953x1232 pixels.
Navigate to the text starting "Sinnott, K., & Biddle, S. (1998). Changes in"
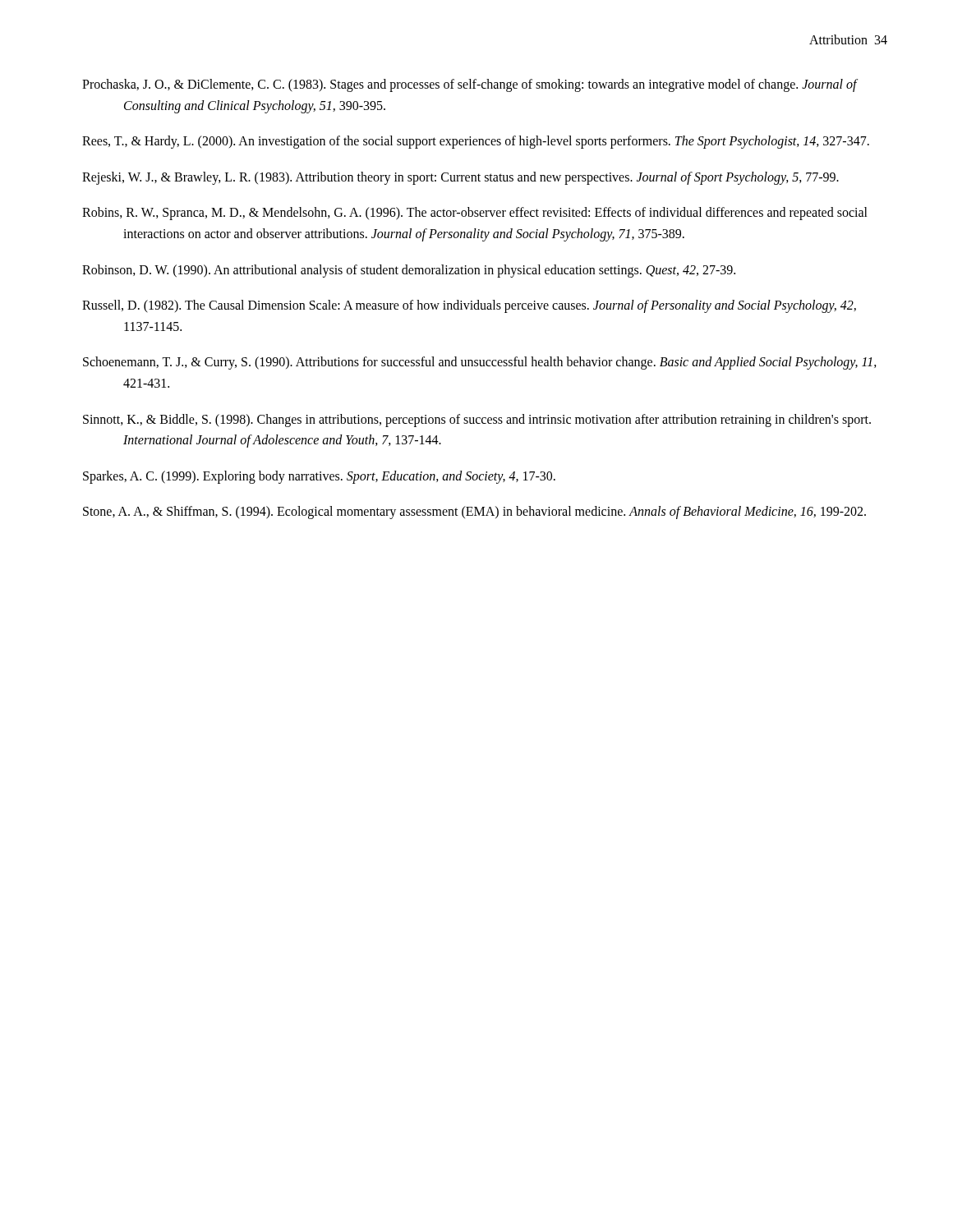[x=477, y=429]
